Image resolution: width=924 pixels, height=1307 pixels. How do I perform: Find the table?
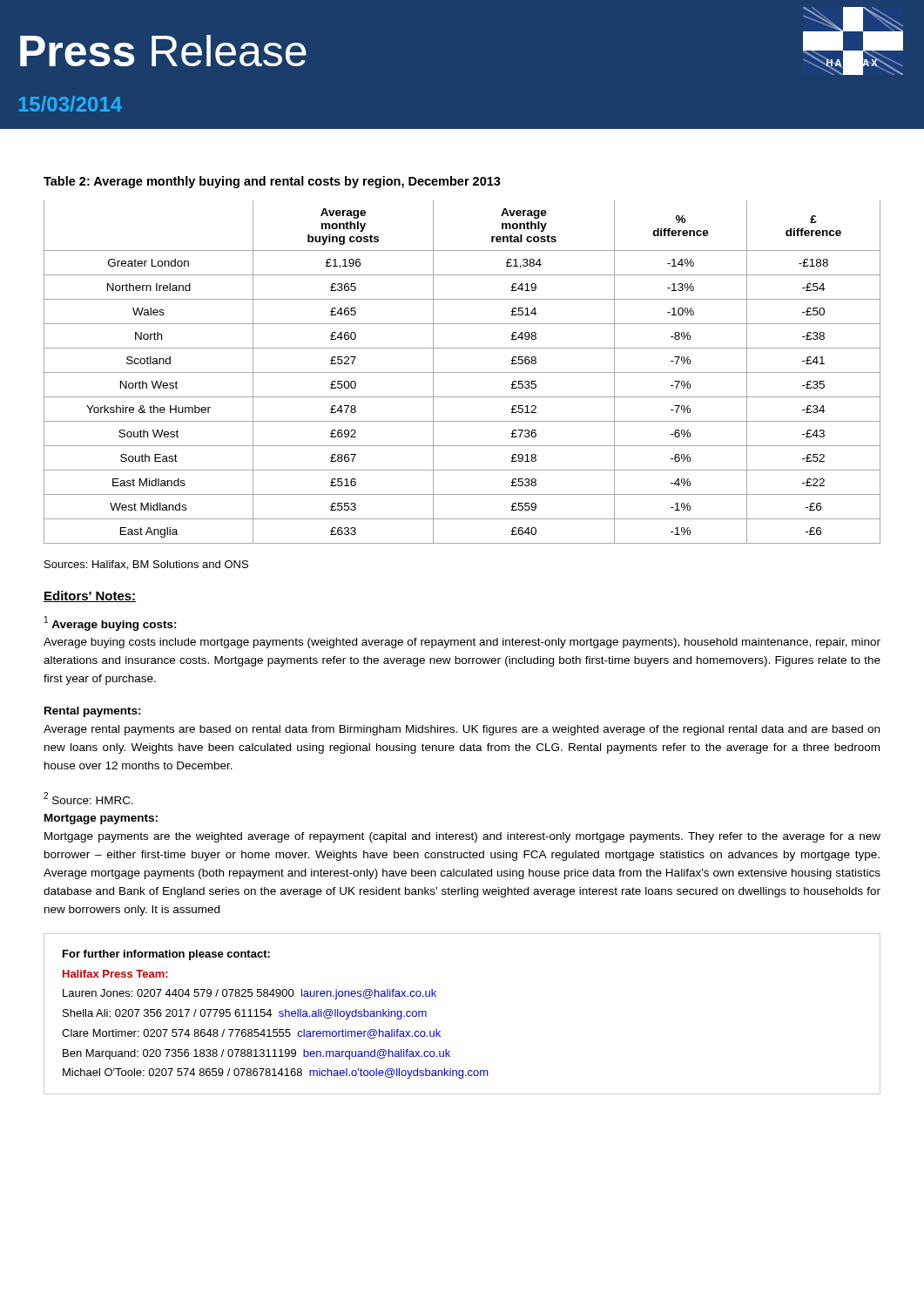(x=462, y=372)
